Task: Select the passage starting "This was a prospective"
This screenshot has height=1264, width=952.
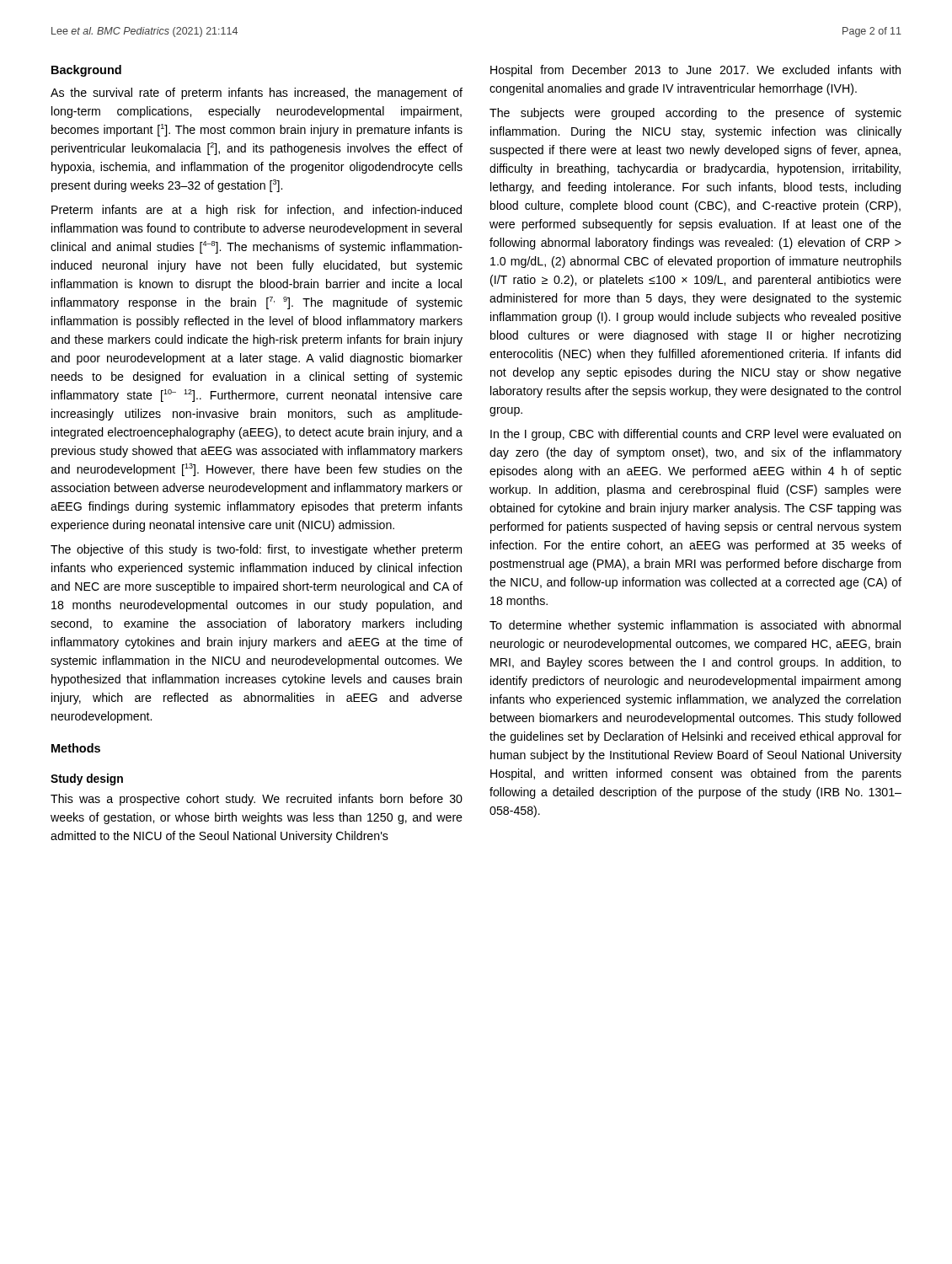Action: click(257, 818)
